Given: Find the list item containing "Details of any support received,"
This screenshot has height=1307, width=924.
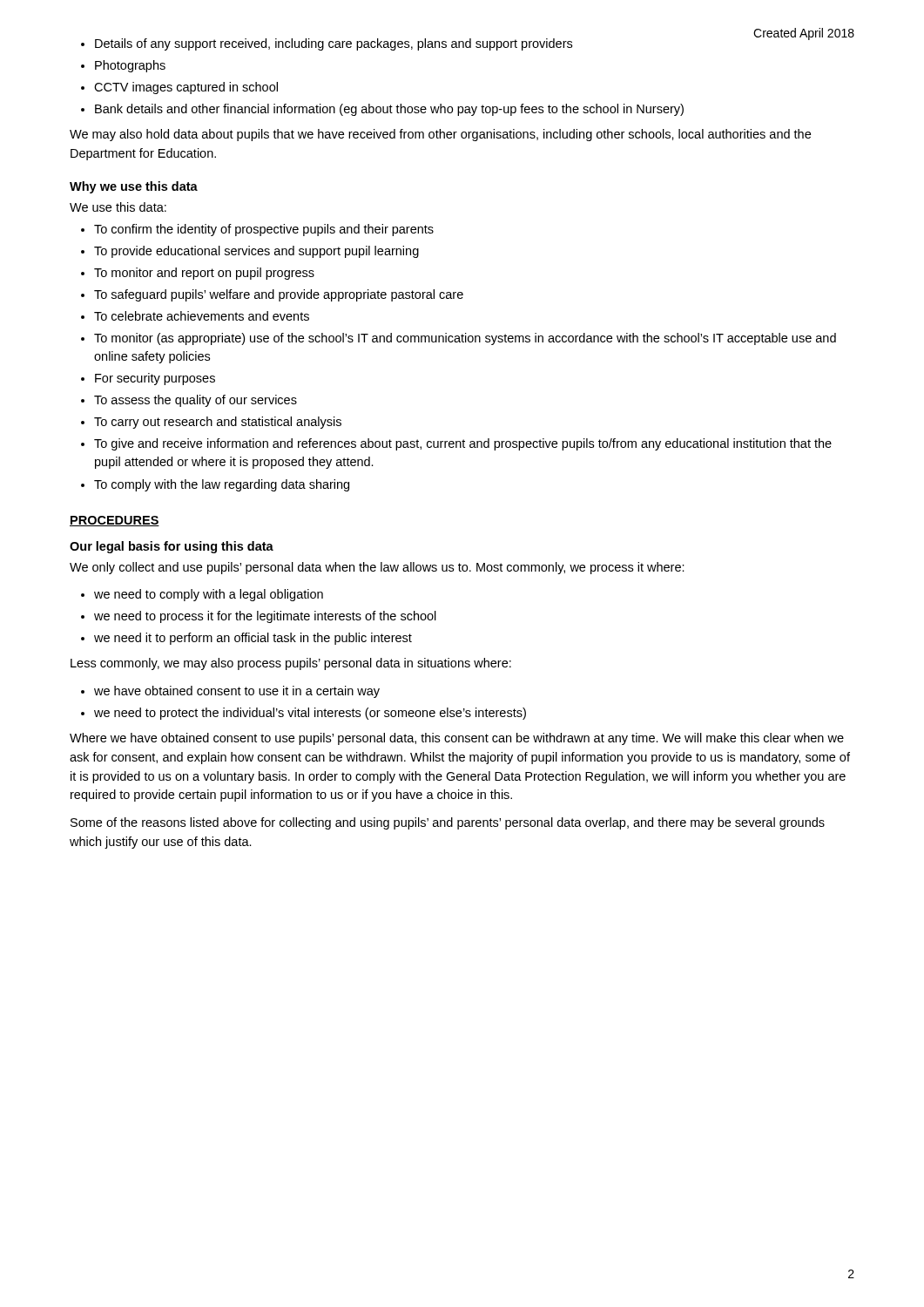Looking at the screenshot, I should point(474,44).
